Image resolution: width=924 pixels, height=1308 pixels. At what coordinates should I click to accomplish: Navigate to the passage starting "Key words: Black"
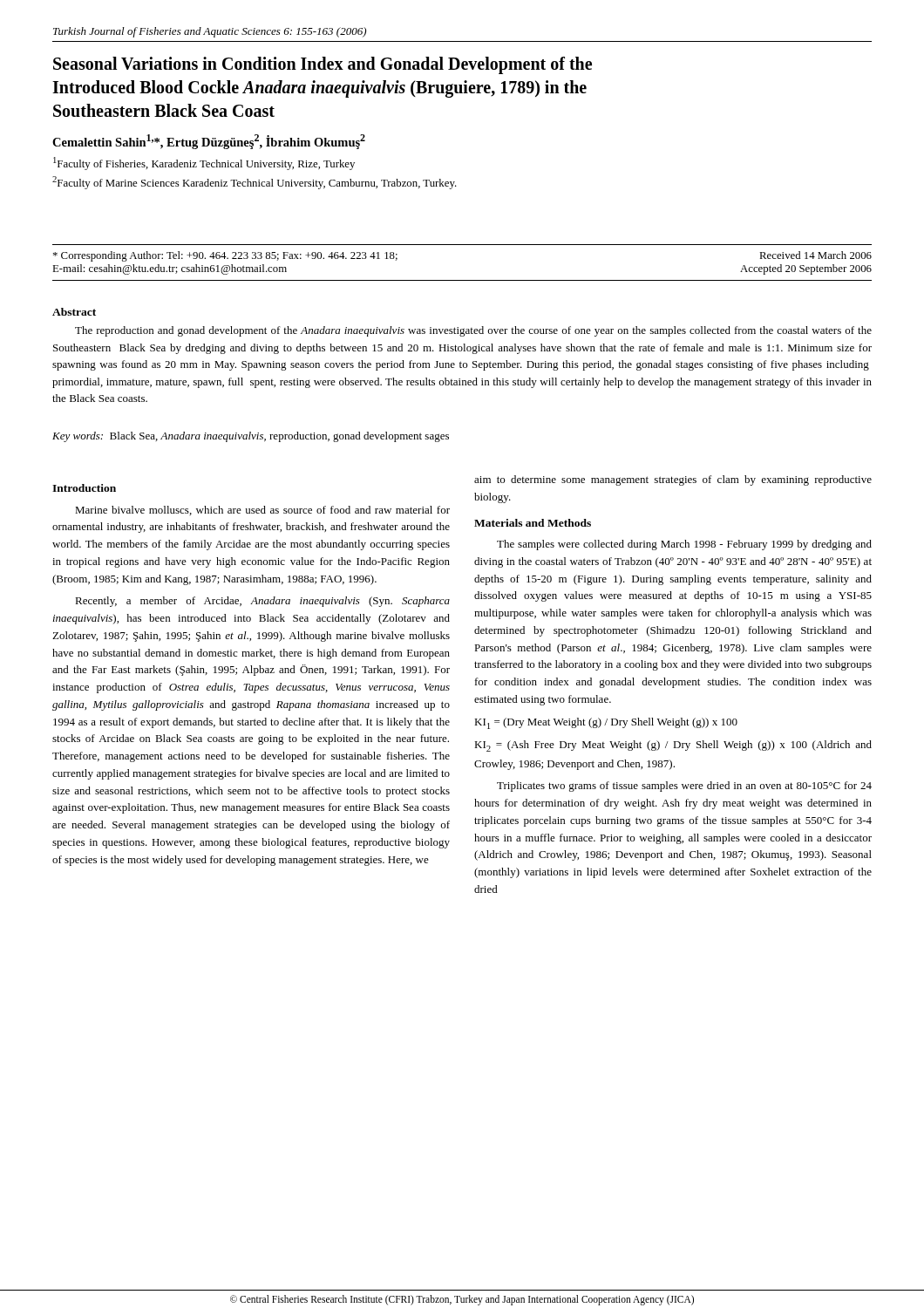coord(251,436)
